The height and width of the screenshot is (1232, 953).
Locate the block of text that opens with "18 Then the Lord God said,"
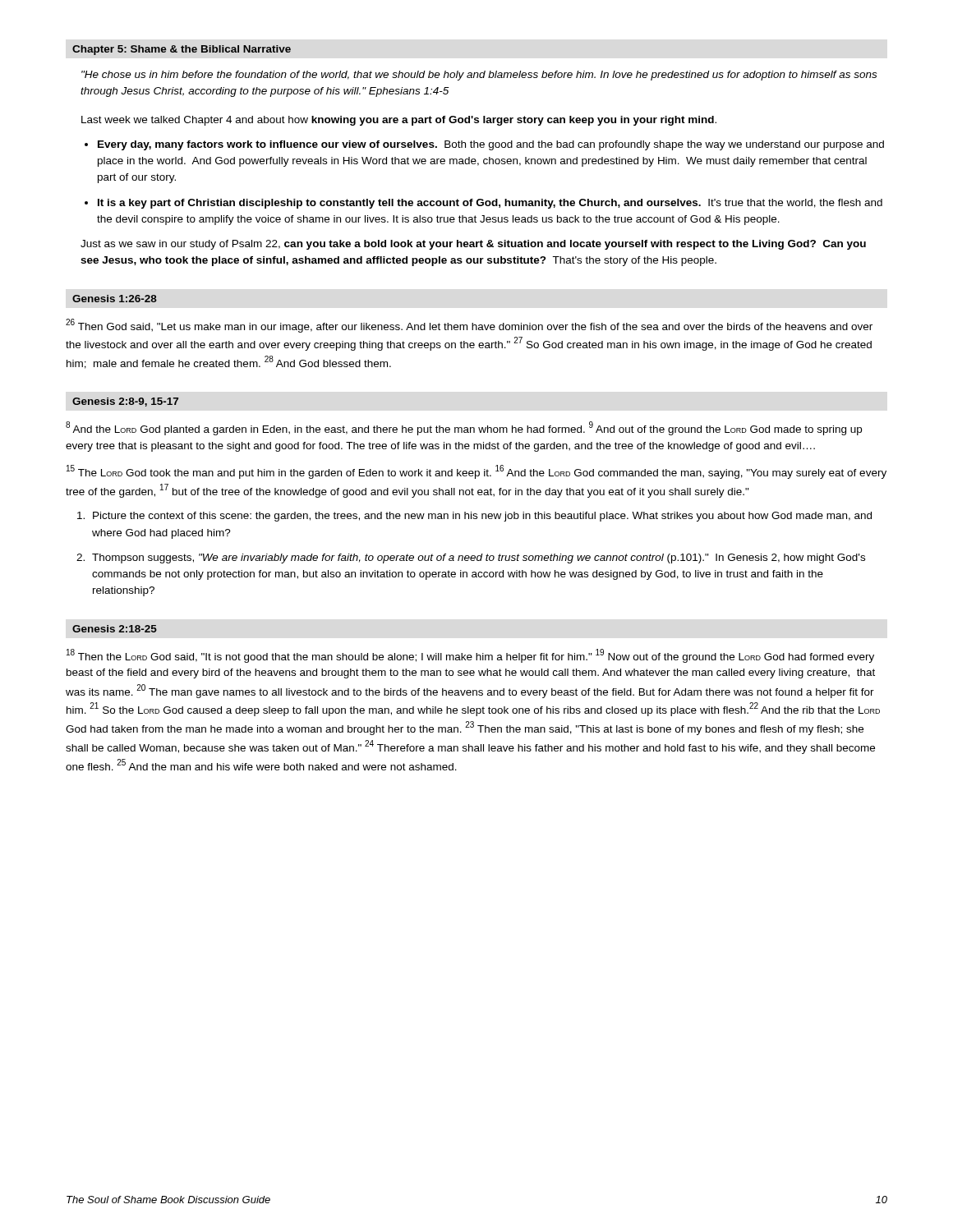click(x=473, y=710)
